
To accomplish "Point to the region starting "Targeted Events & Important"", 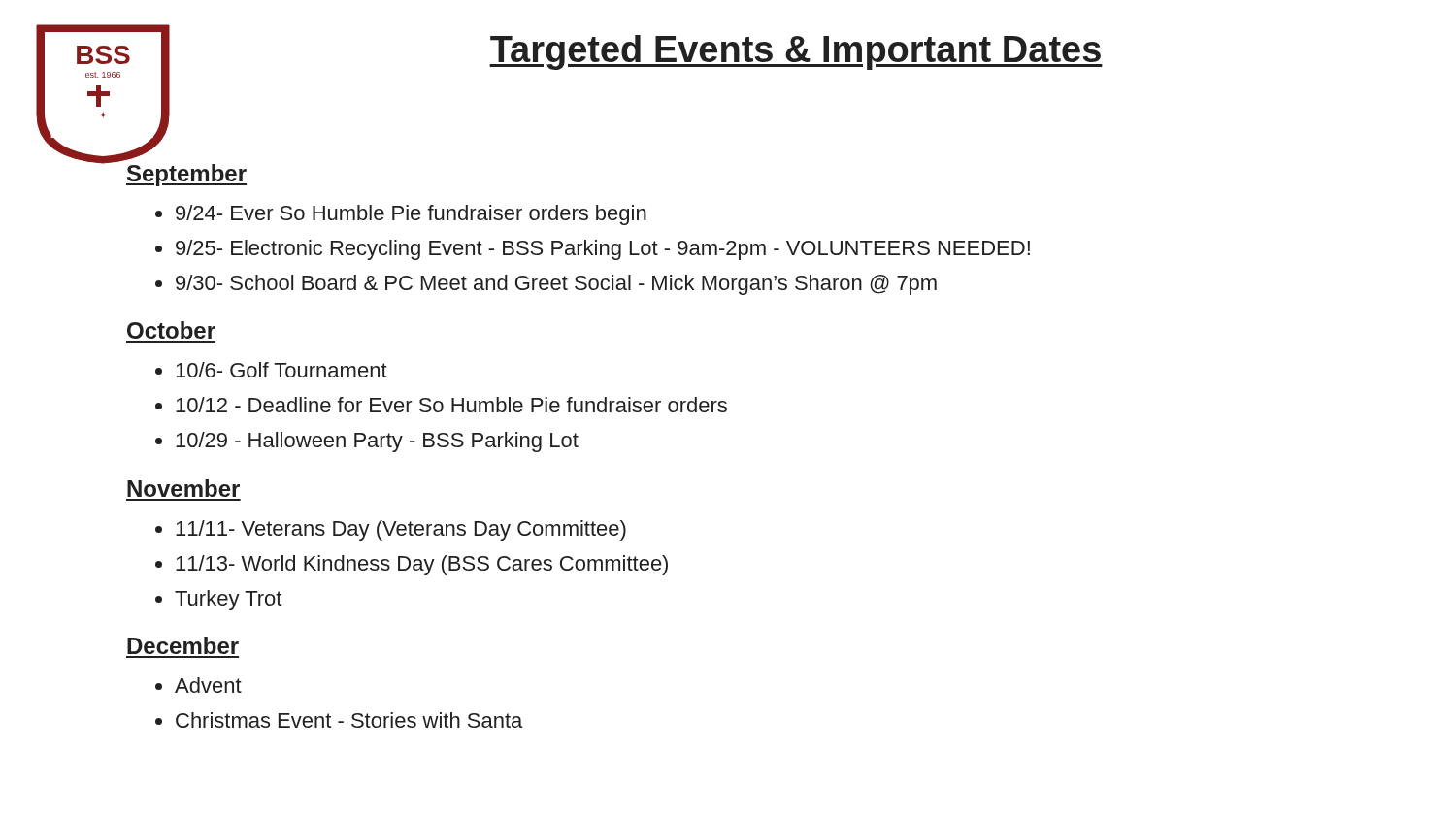I will (x=796, y=49).
